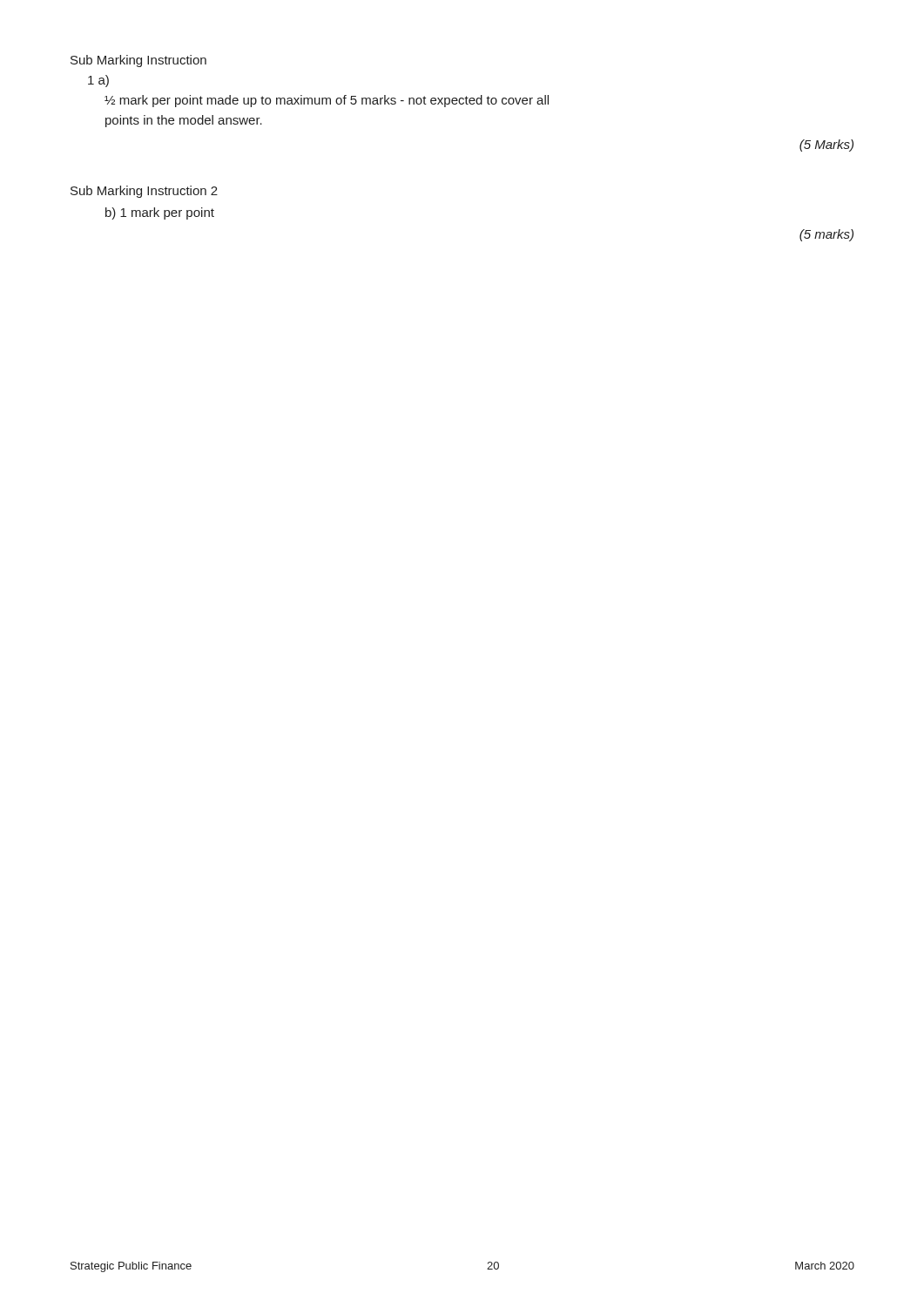Point to the block beginning "b) 1 mark per"
Viewport: 924px width, 1307px height.
pyautogui.click(x=159, y=212)
